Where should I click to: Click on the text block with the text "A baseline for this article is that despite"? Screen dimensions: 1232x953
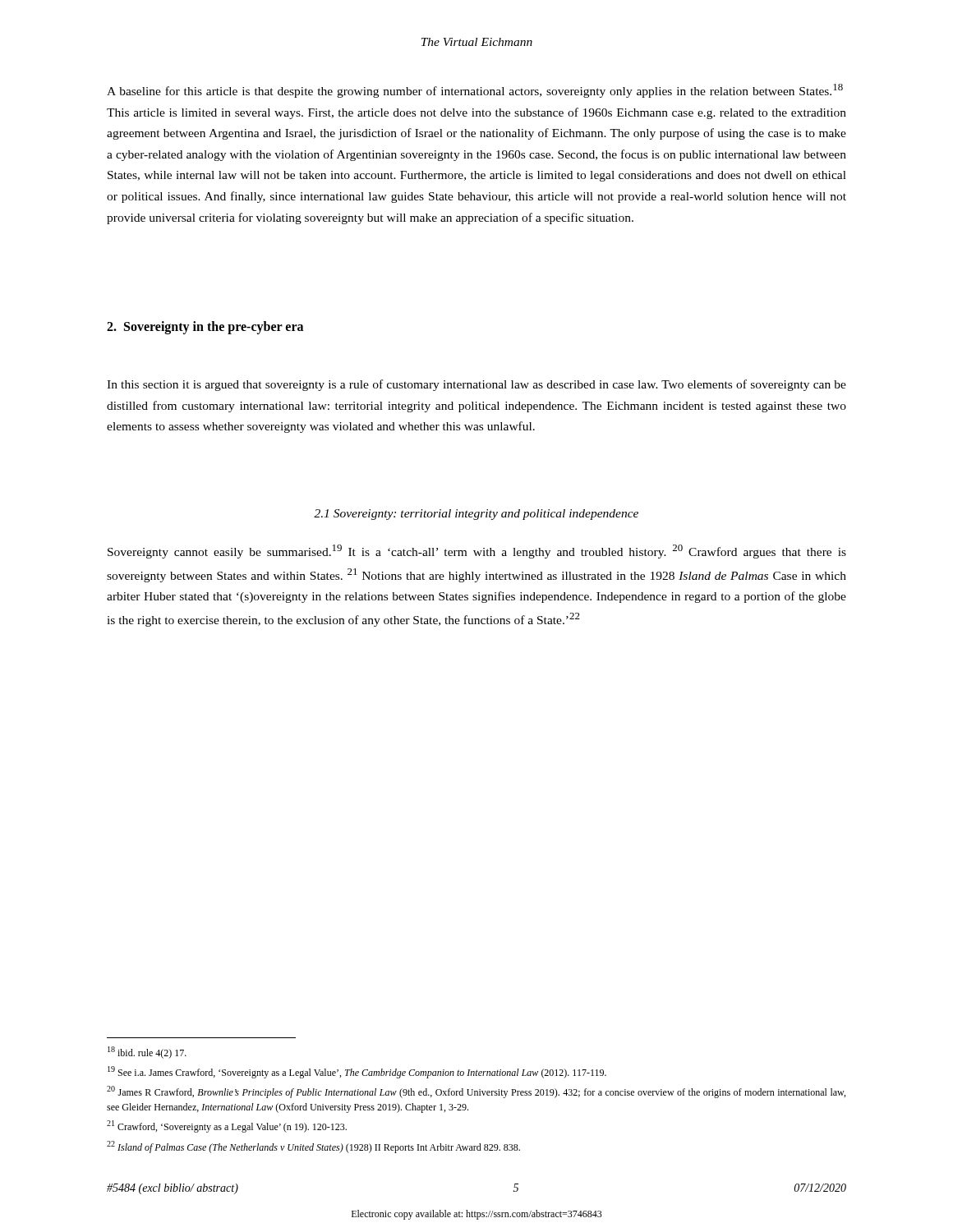pos(476,152)
